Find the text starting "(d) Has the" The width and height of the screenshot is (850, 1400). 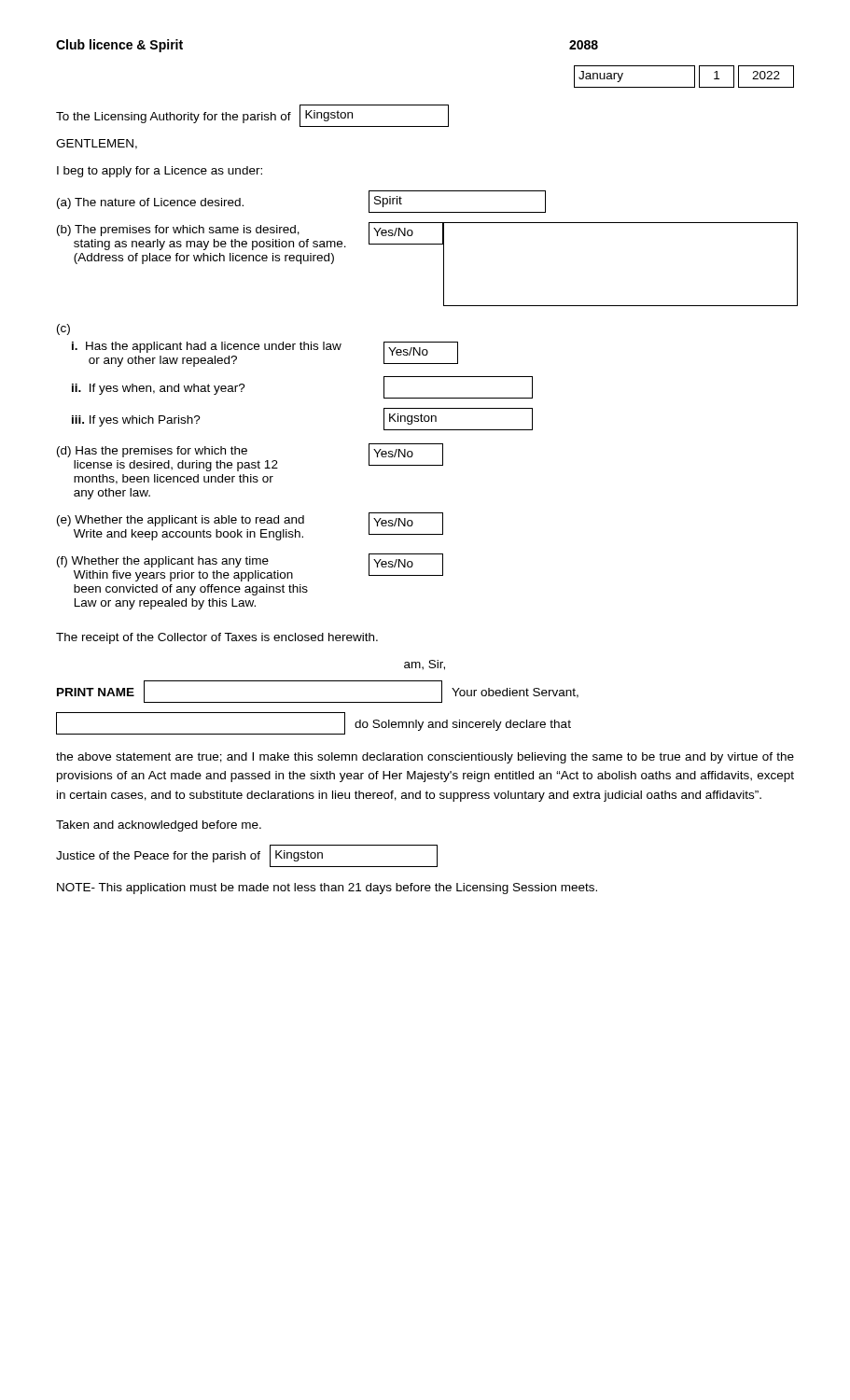(x=250, y=471)
